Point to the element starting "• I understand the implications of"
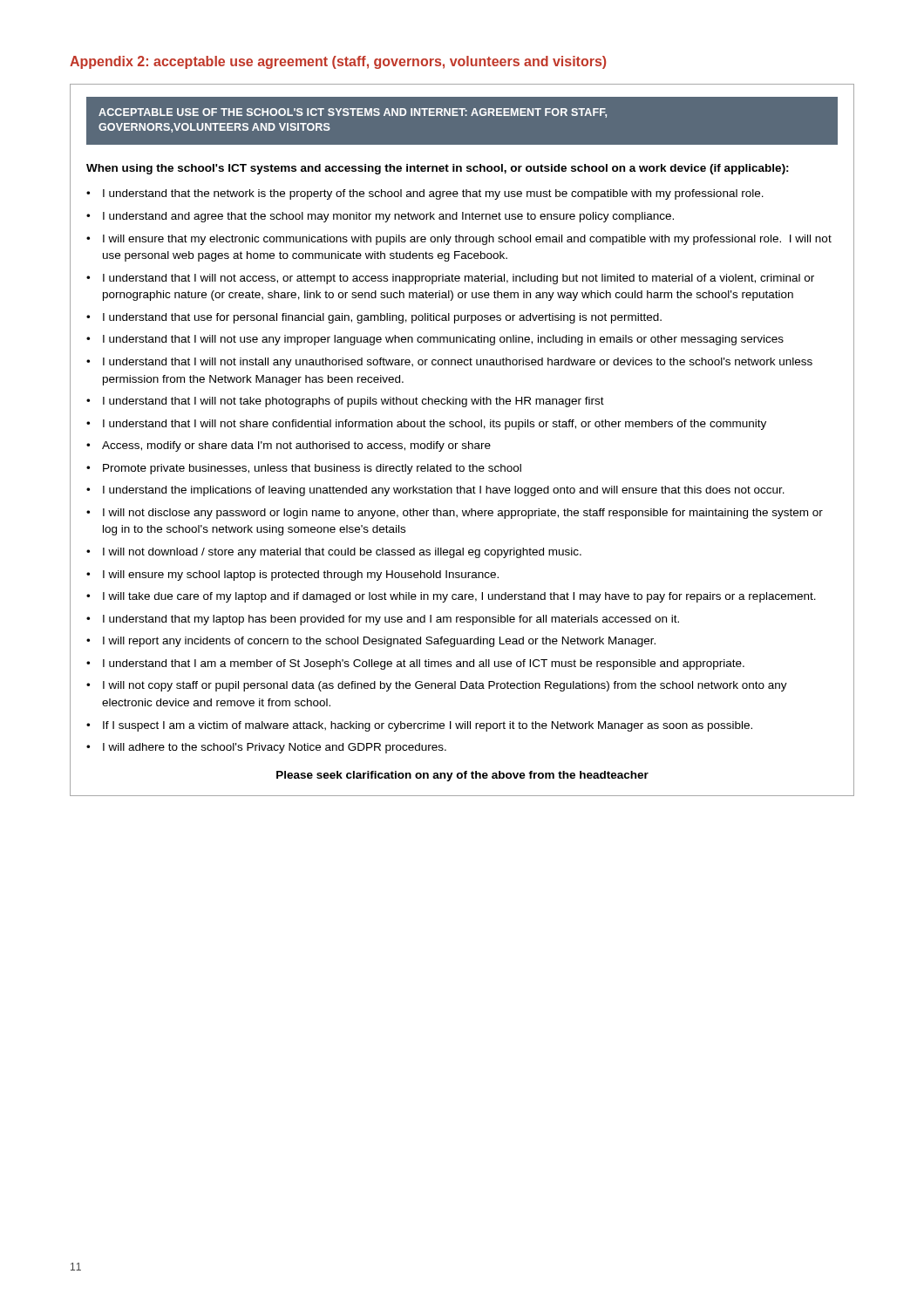 click(x=462, y=490)
